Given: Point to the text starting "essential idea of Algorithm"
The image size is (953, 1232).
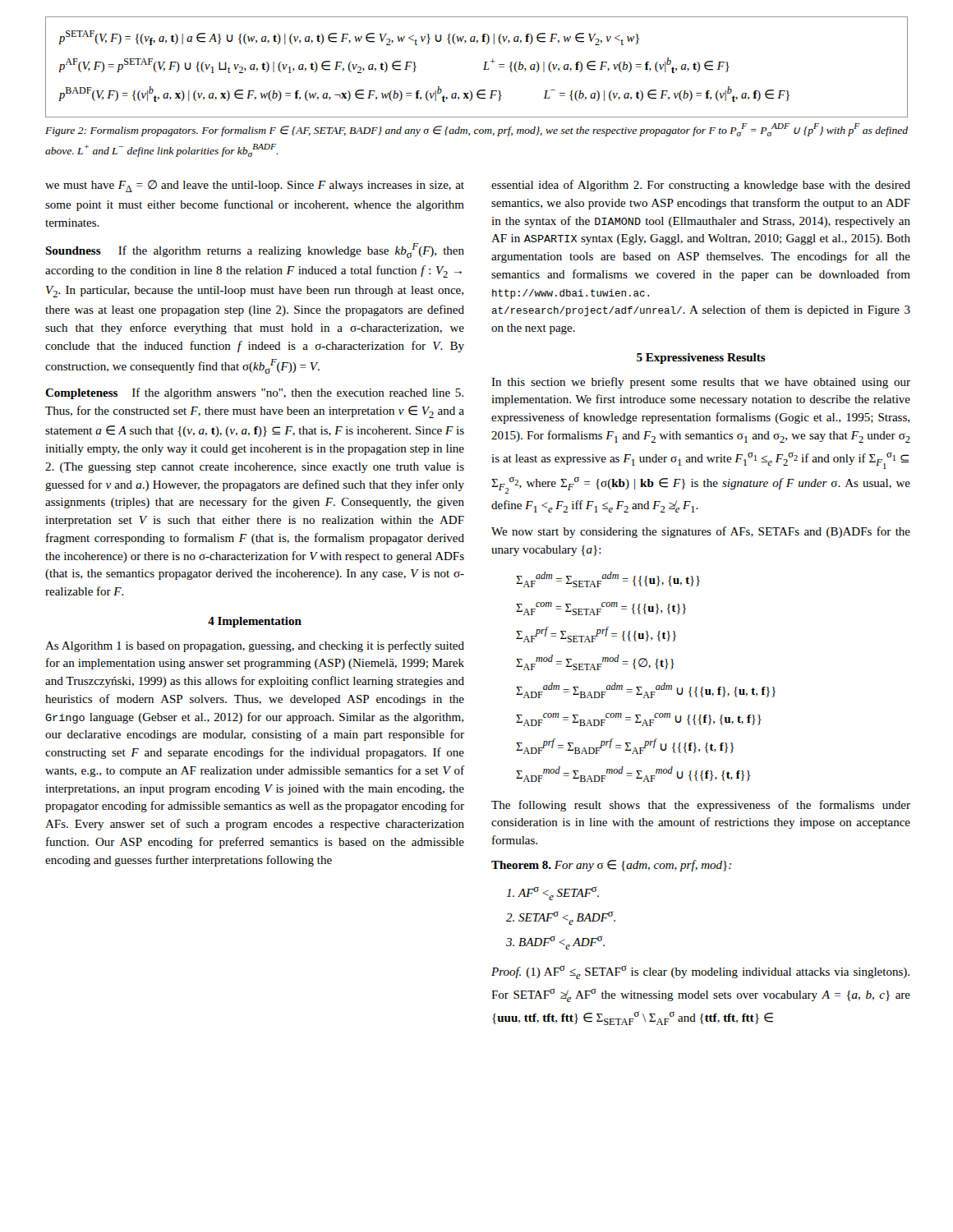Looking at the screenshot, I should pos(701,257).
